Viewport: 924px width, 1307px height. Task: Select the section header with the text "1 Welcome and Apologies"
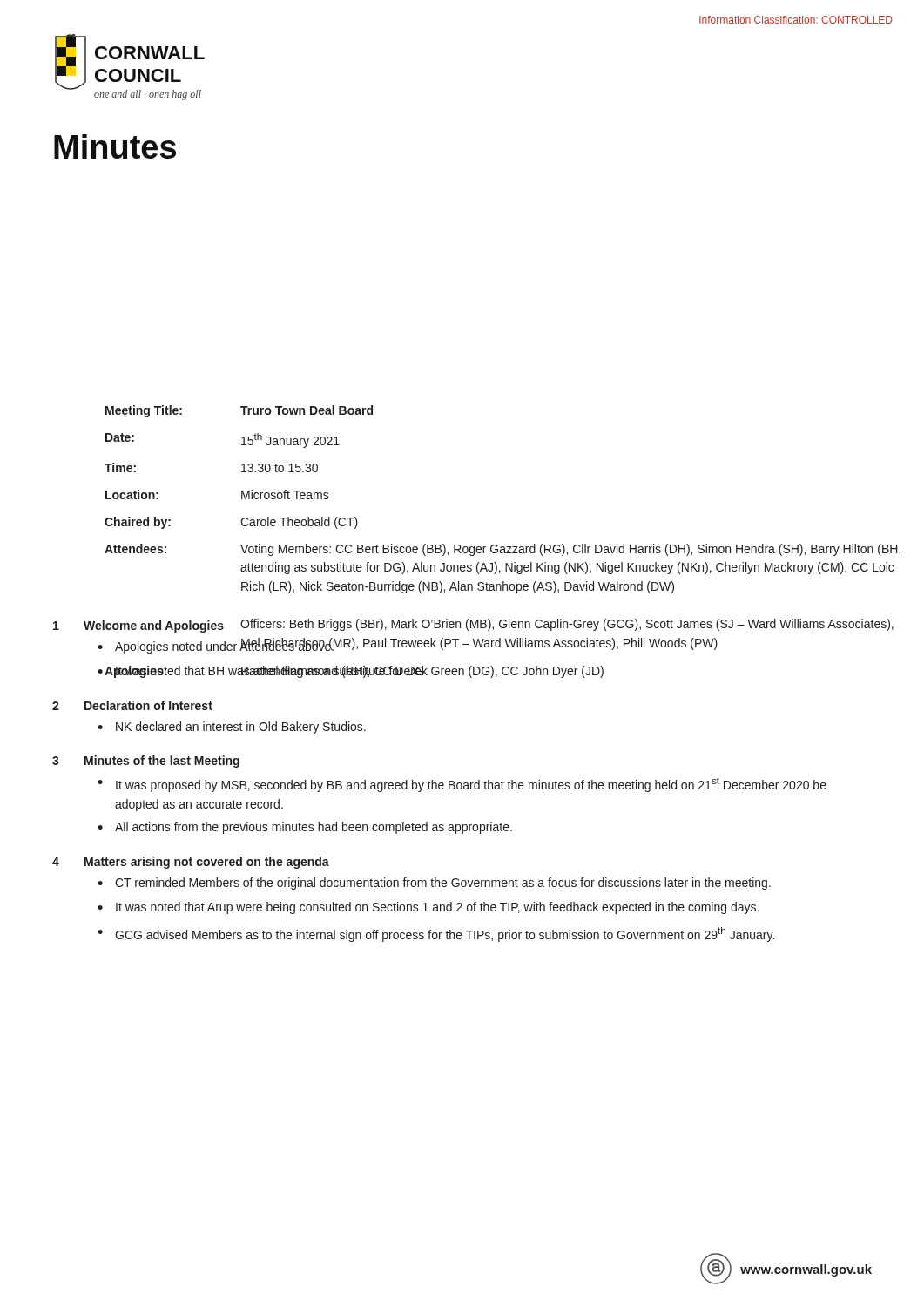[x=138, y=626]
